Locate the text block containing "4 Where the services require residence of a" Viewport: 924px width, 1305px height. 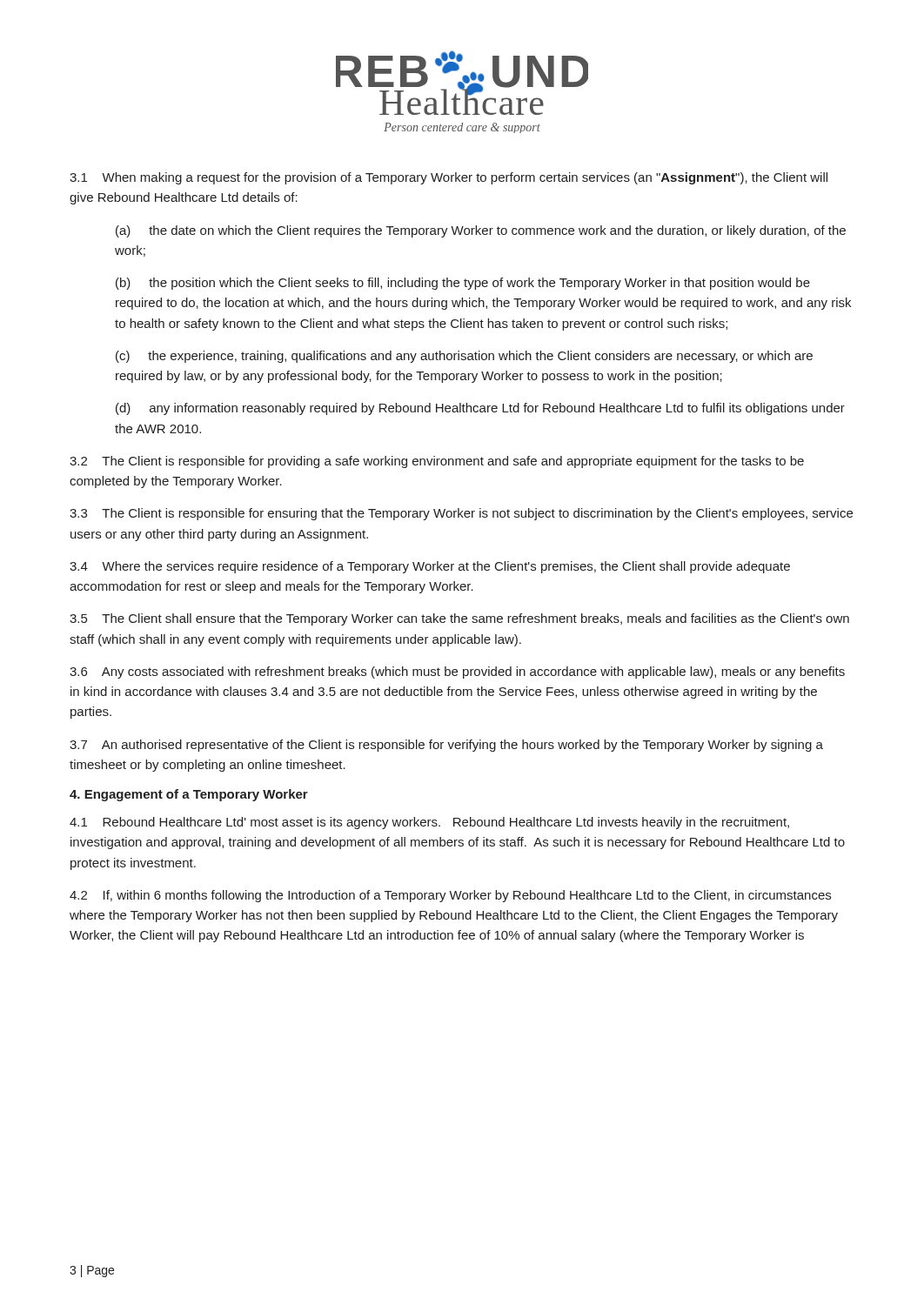coord(430,576)
